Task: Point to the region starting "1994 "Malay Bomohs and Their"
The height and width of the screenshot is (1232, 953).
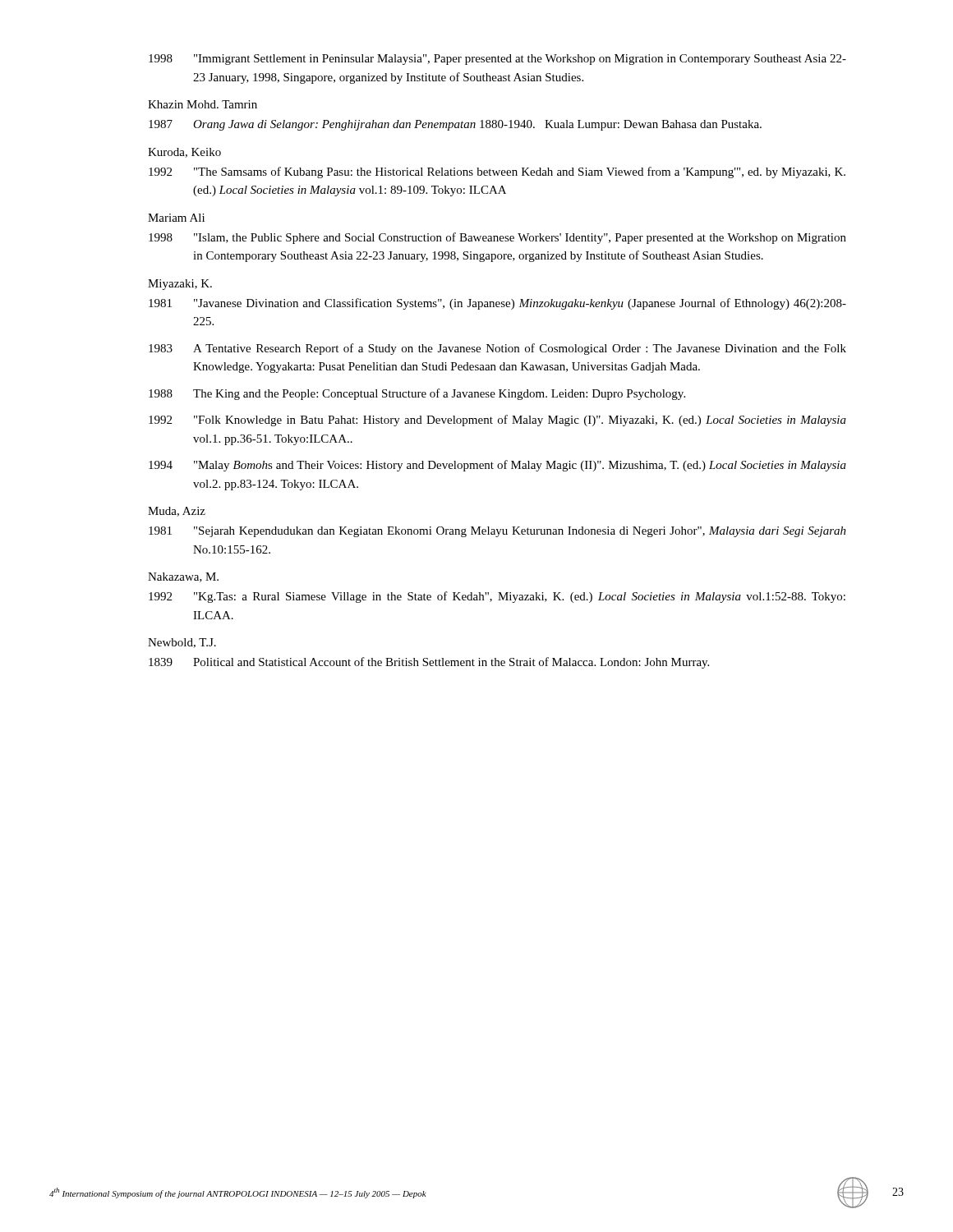Action: pyautogui.click(x=497, y=474)
